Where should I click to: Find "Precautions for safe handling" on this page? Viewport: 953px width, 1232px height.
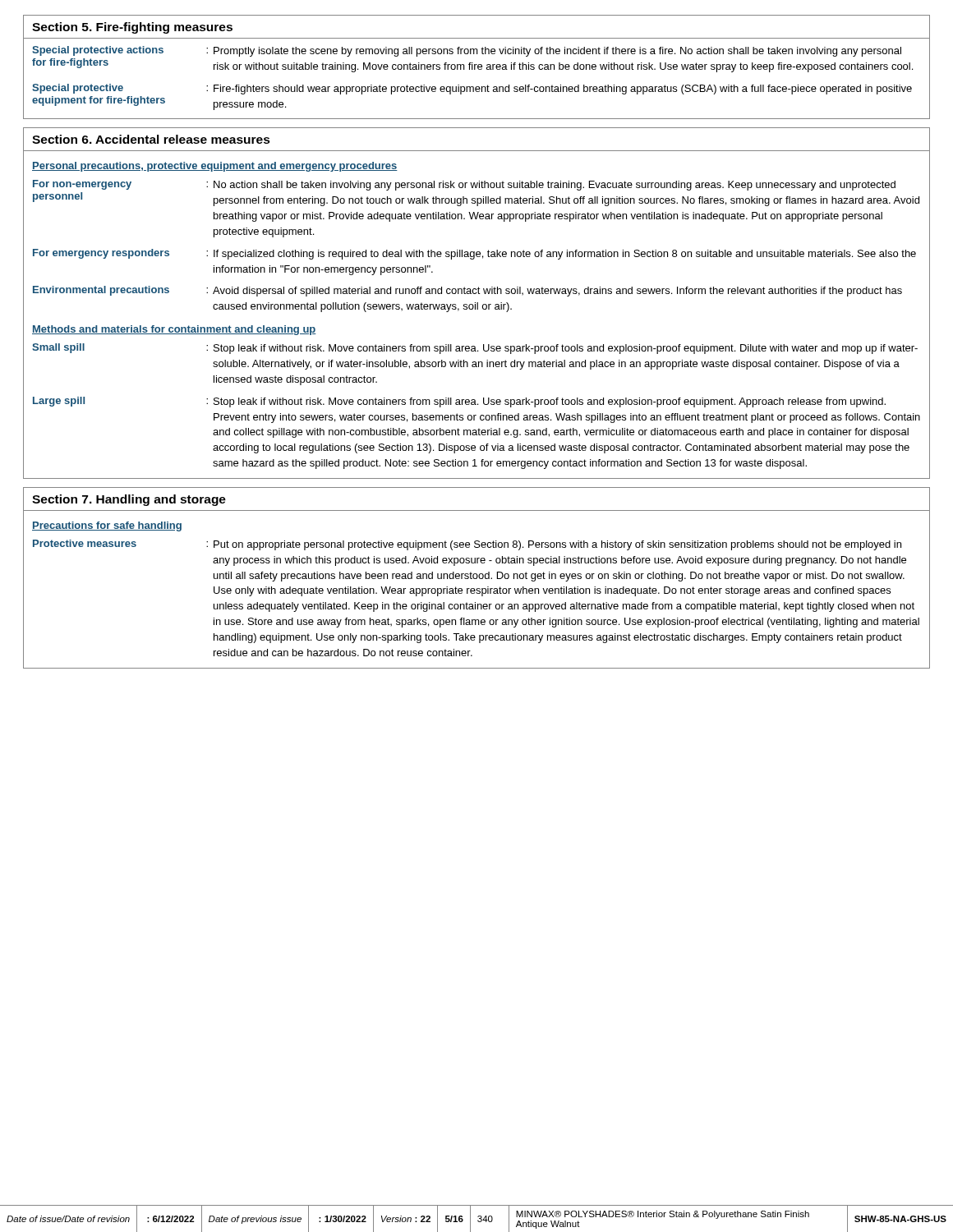[107, 525]
